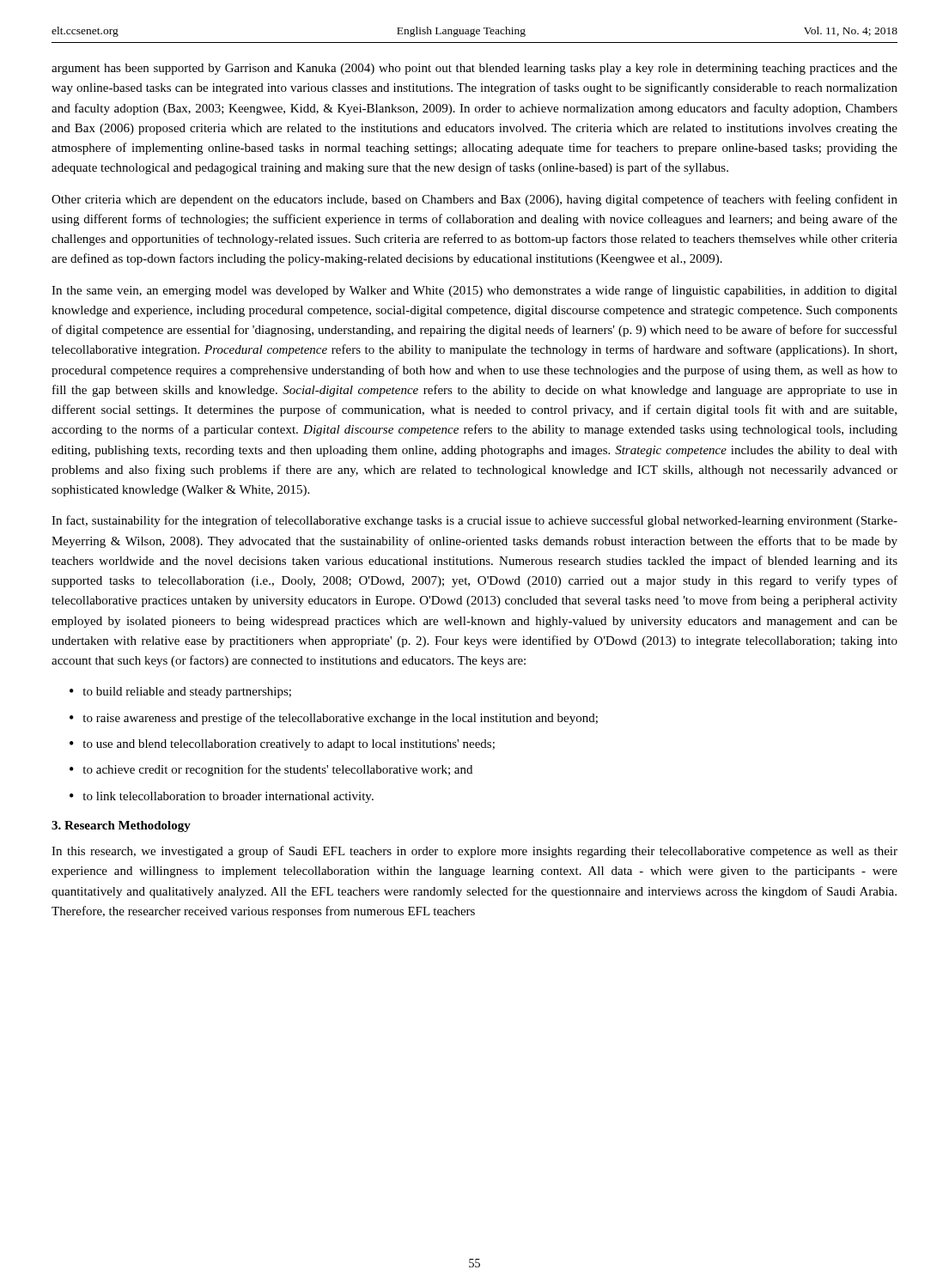Select the list item containing "to achieve credit or recognition"
This screenshot has height=1288, width=949.
278,770
